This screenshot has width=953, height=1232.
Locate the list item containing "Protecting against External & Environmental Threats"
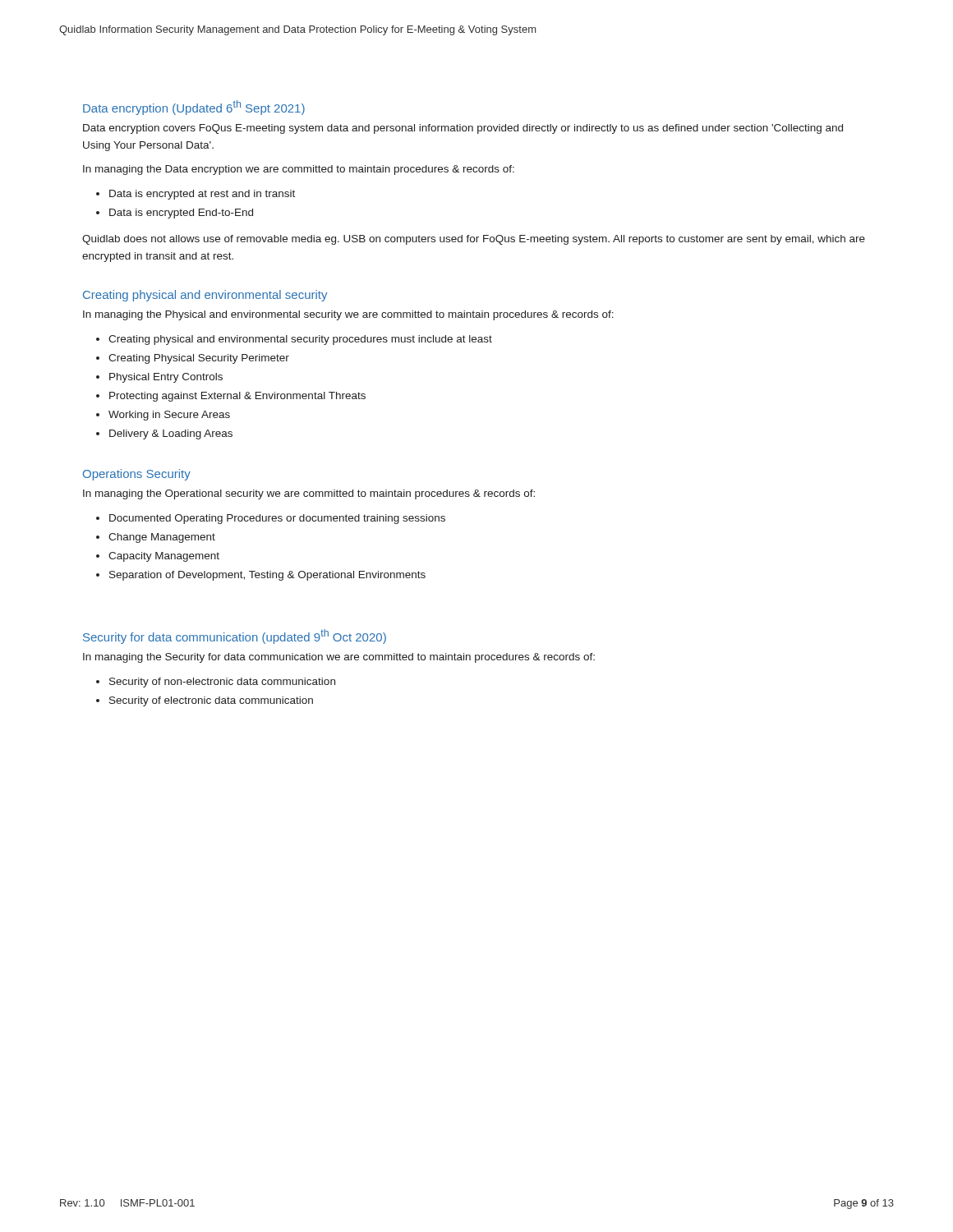[x=237, y=396]
